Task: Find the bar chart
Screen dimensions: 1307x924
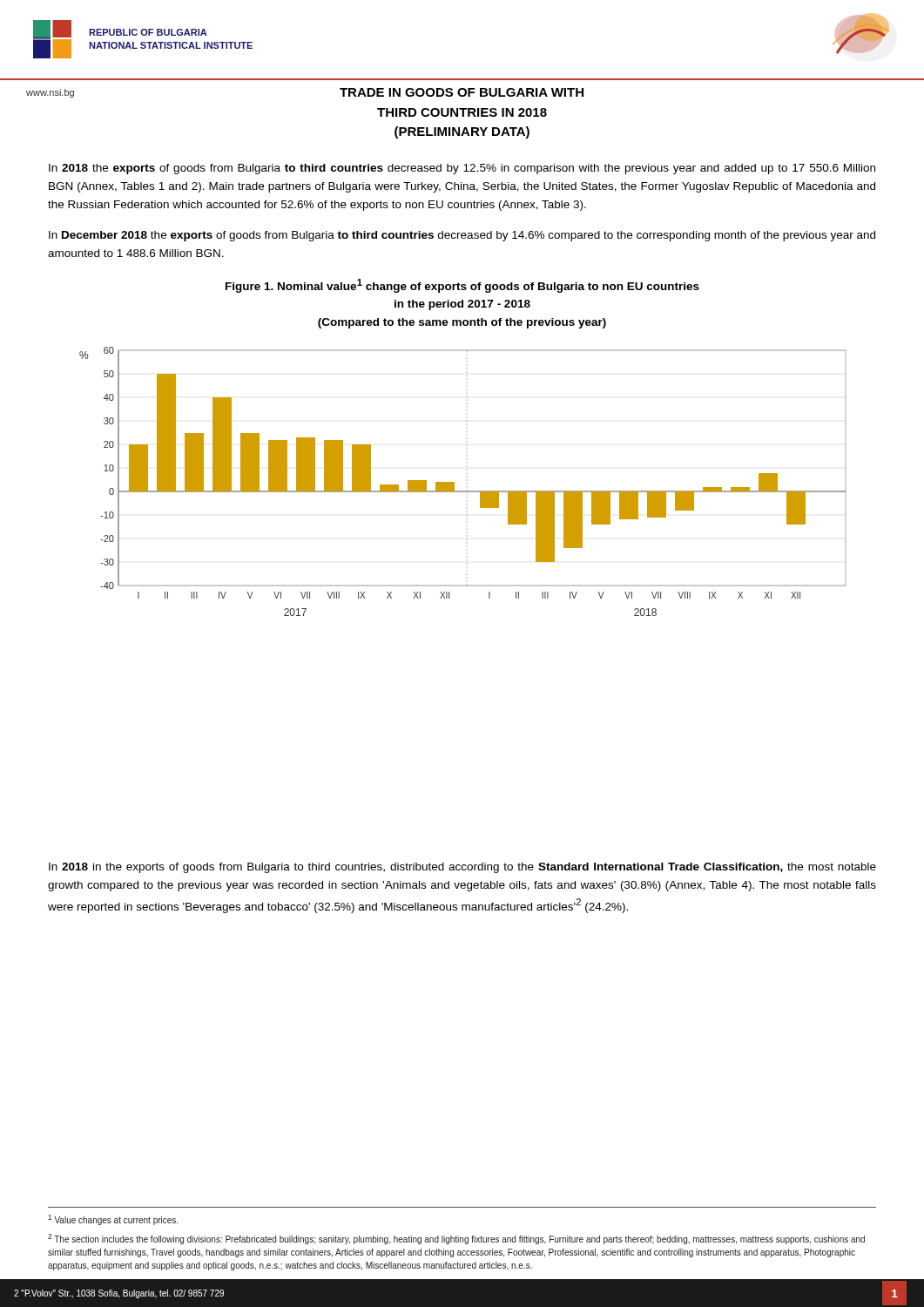Action: point(462,483)
